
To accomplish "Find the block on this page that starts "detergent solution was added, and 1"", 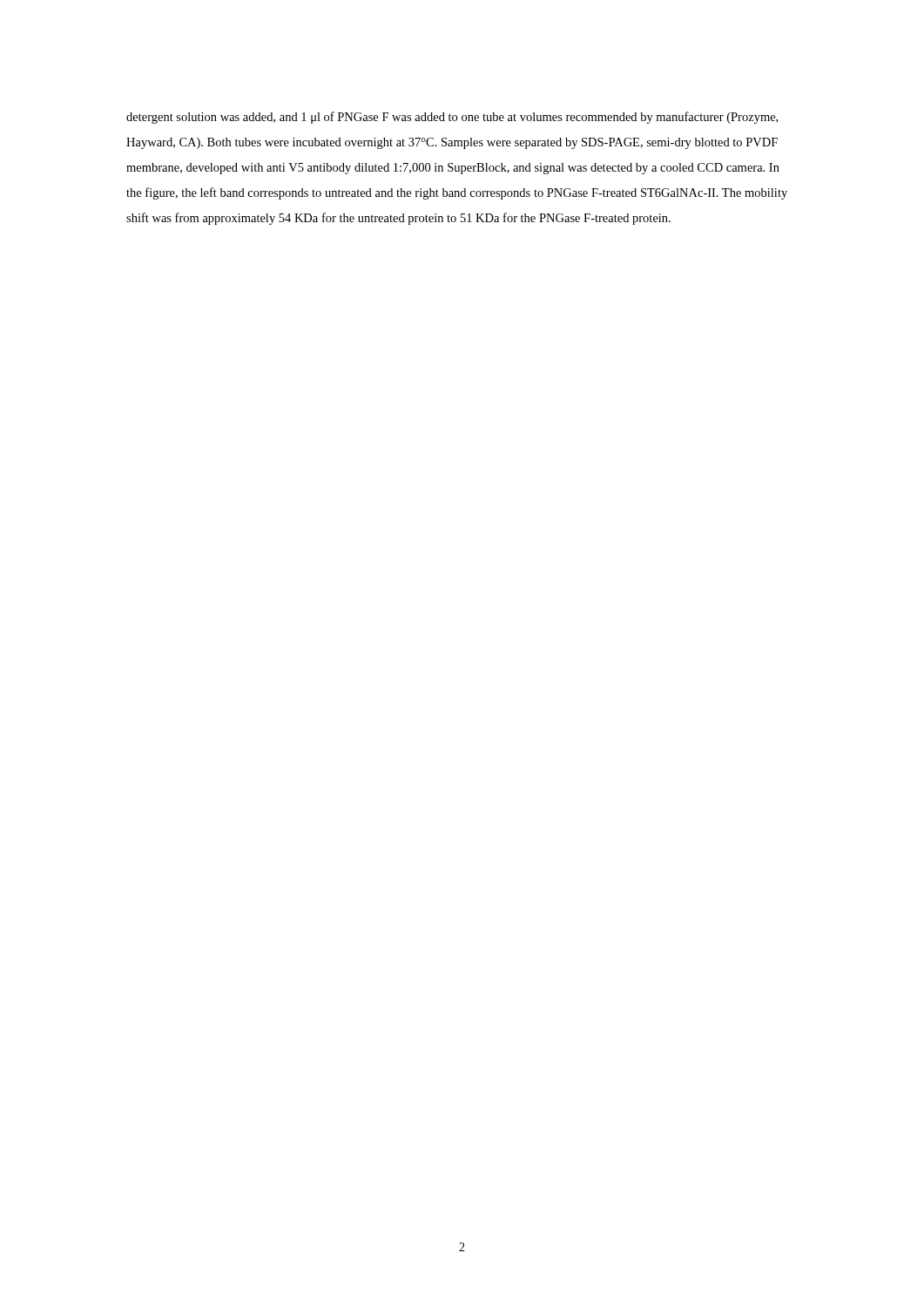I will point(457,167).
